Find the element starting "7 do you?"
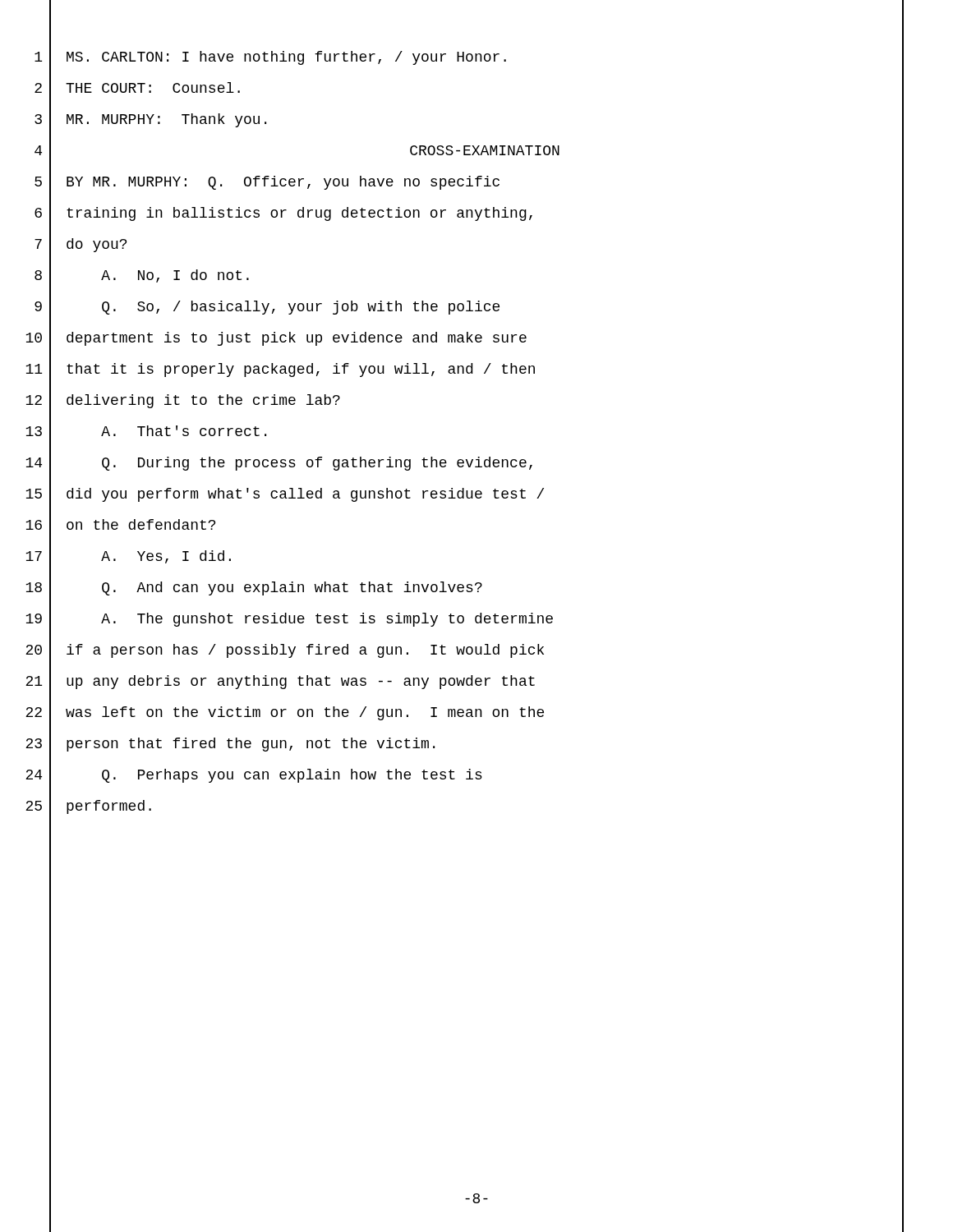Image resolution: width=953 pixels, height=1232 pixels. pos(81,244)
